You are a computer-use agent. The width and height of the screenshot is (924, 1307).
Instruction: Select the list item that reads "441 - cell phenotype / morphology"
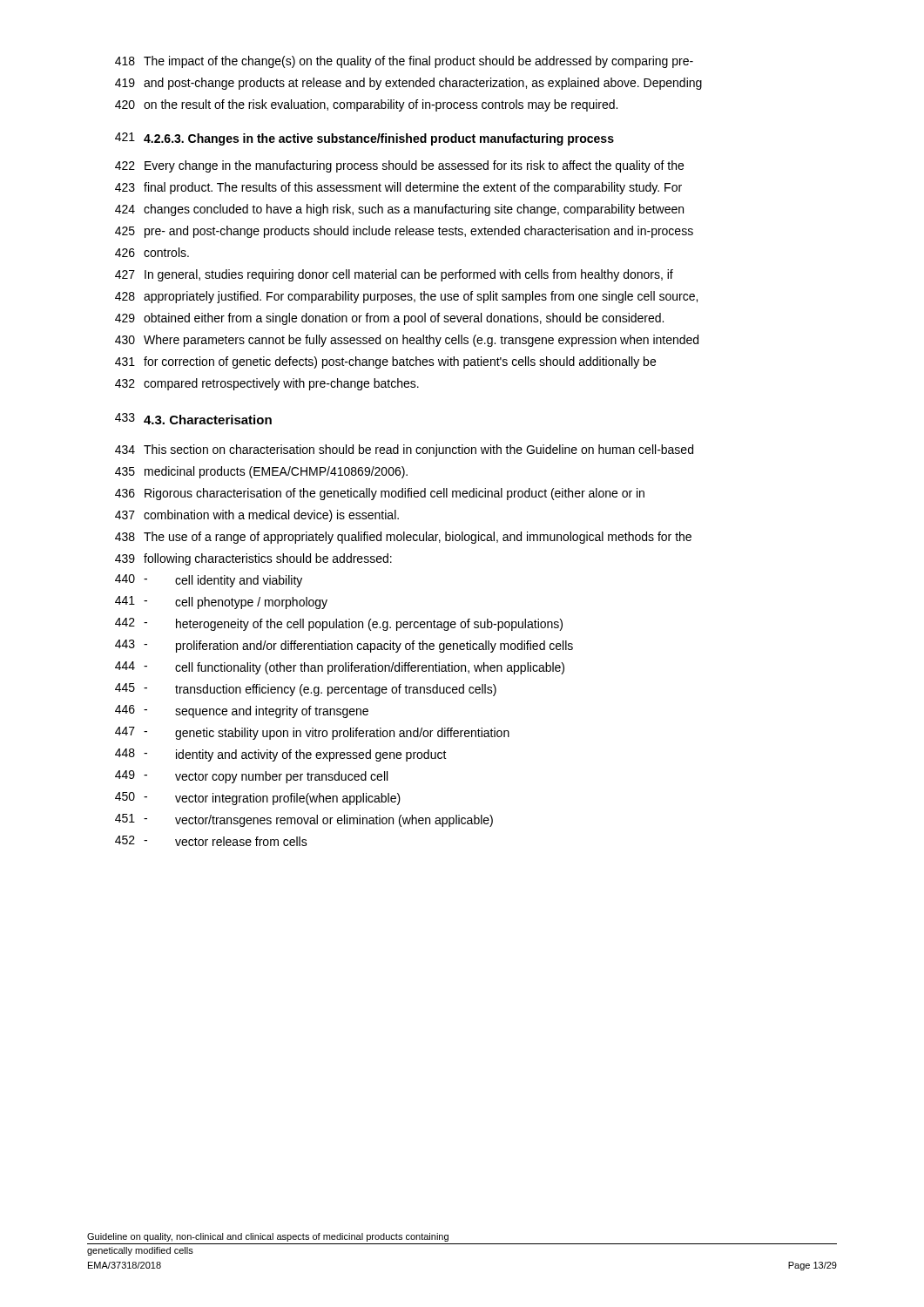click(x=221, y=603)
